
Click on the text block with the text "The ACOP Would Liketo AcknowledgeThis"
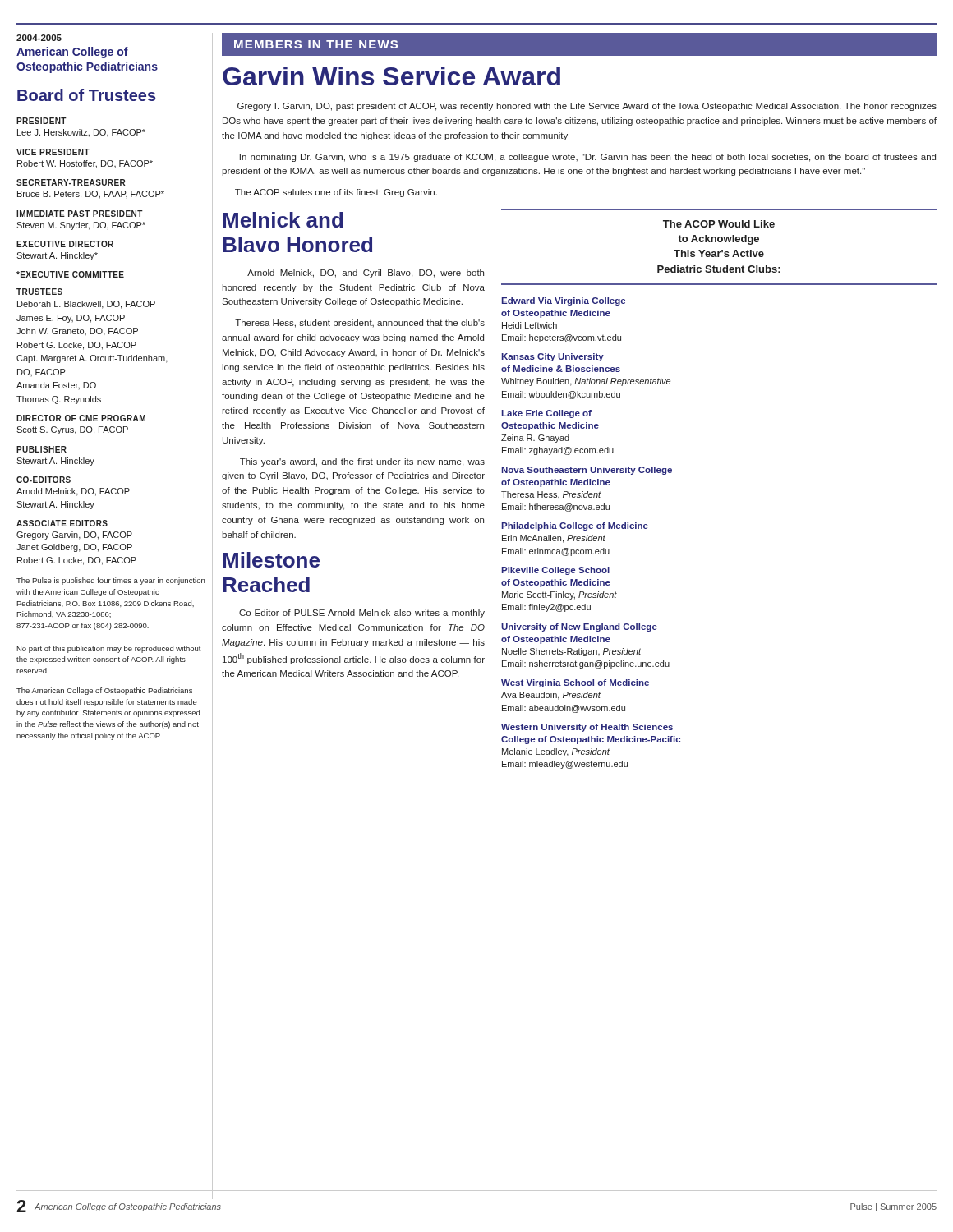coord(719,247)
